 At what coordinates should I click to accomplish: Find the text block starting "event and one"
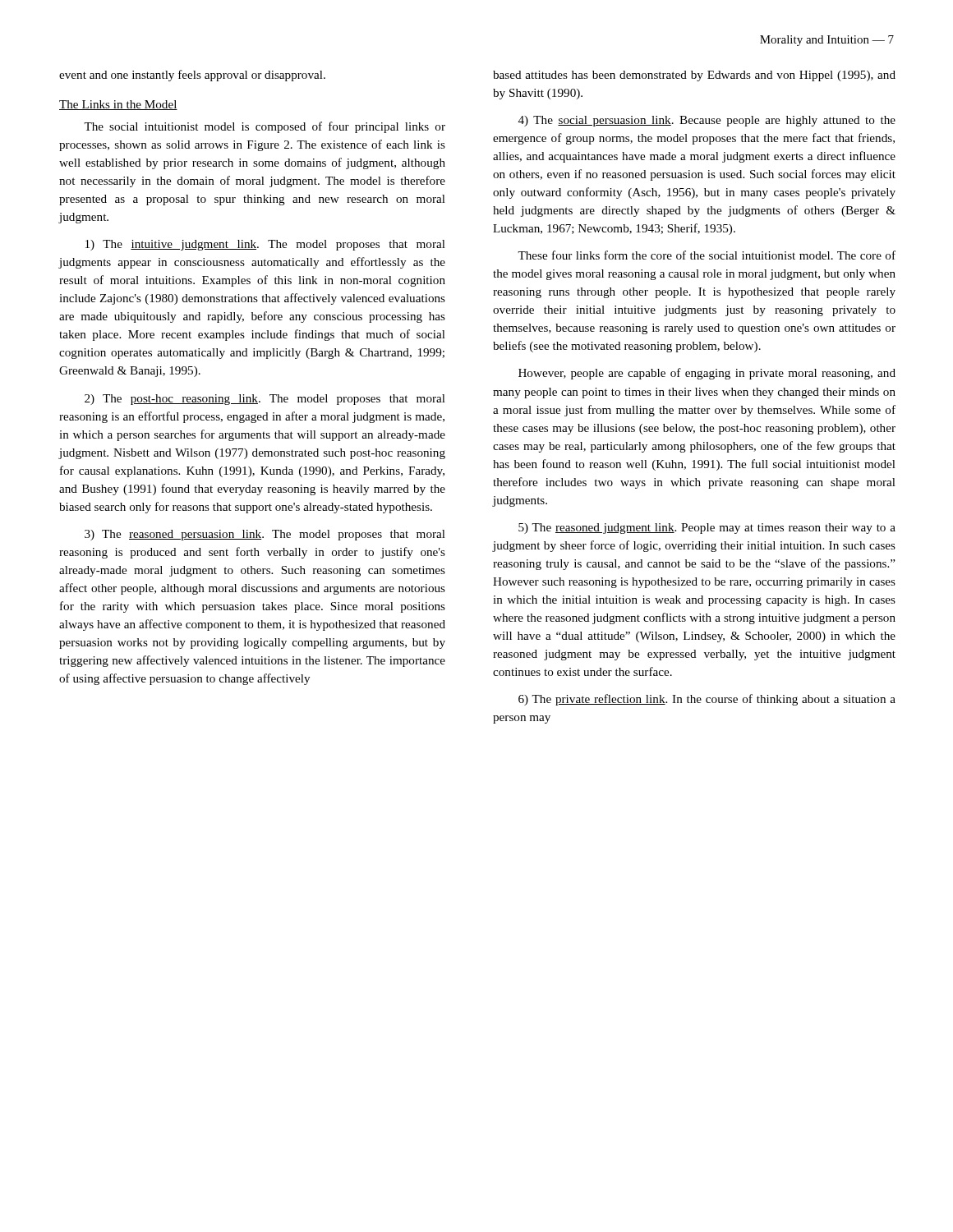tap(252, 75)
